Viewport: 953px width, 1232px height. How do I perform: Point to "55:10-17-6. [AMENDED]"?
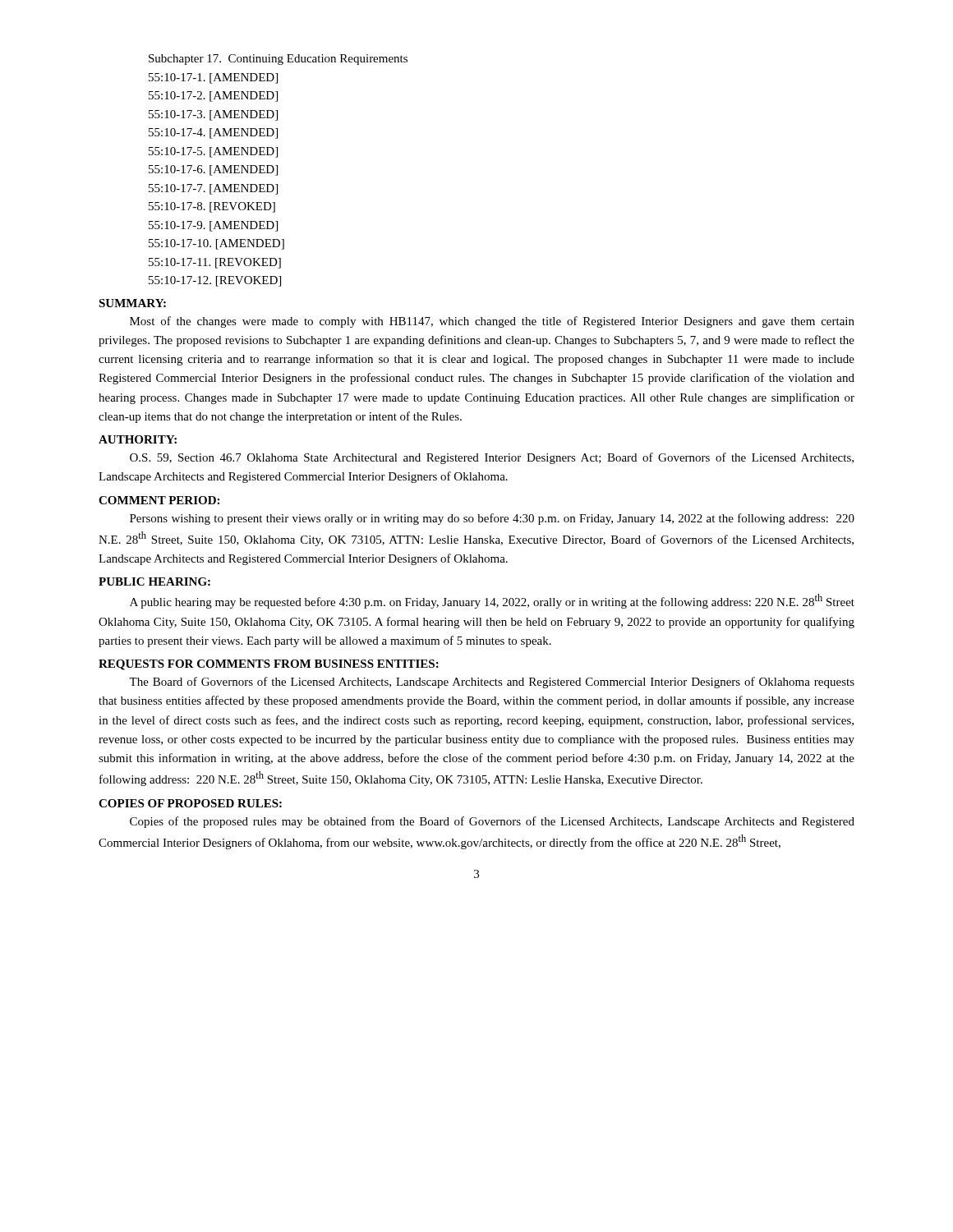tap(213, 169)
